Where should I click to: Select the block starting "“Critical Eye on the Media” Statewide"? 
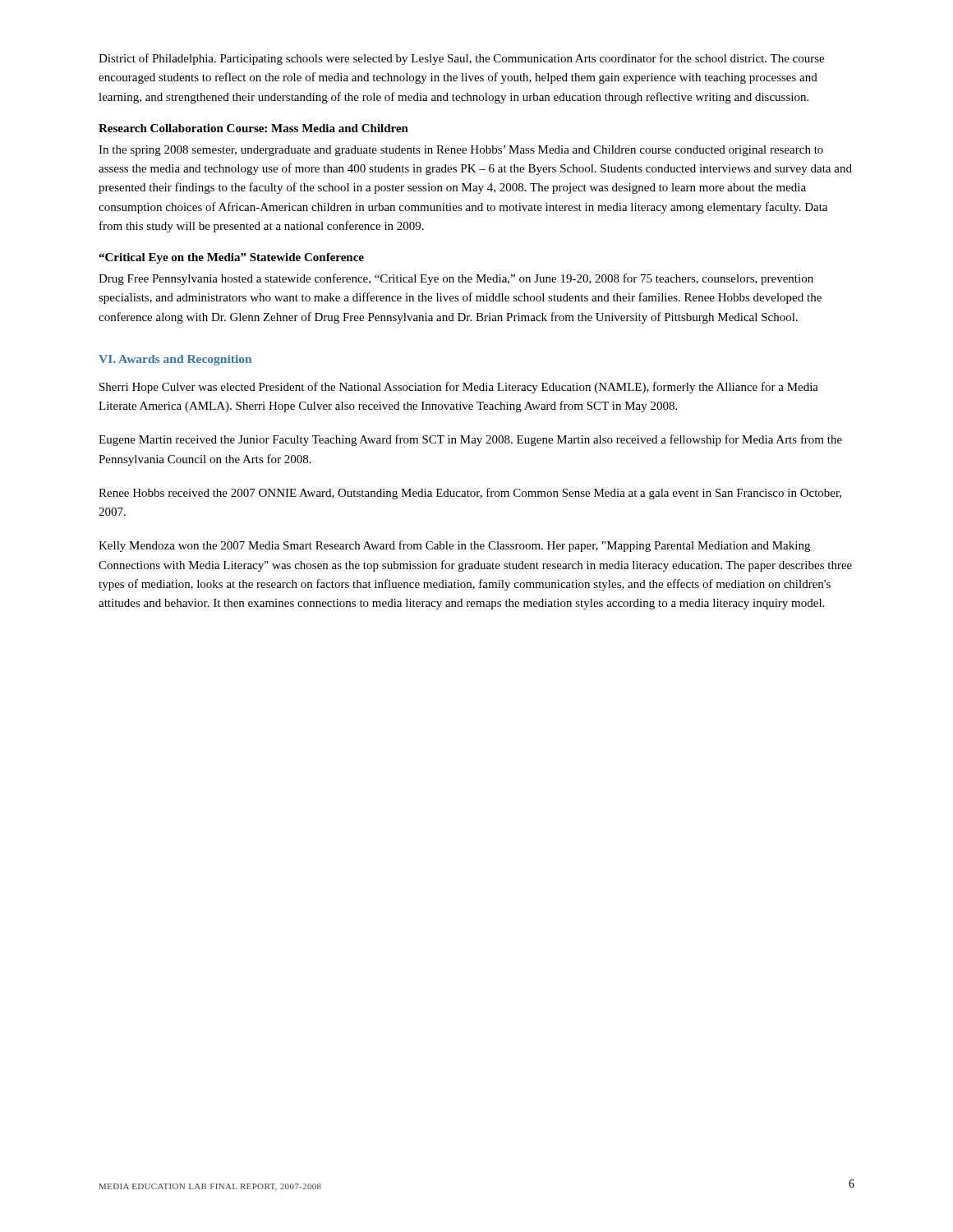[x=231, y=257]
